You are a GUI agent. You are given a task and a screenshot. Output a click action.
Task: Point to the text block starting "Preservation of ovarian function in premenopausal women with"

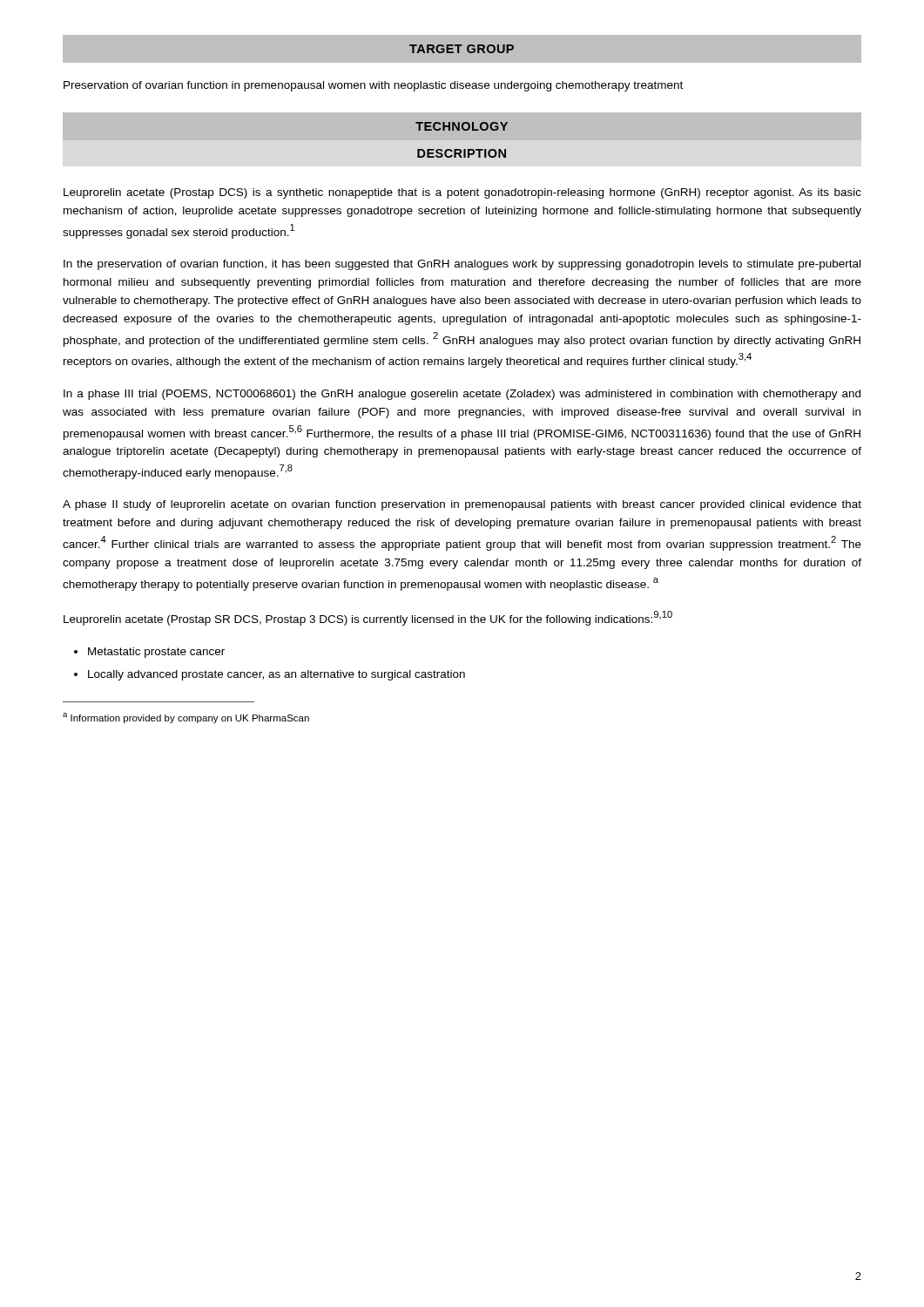[x=373, y=85]
